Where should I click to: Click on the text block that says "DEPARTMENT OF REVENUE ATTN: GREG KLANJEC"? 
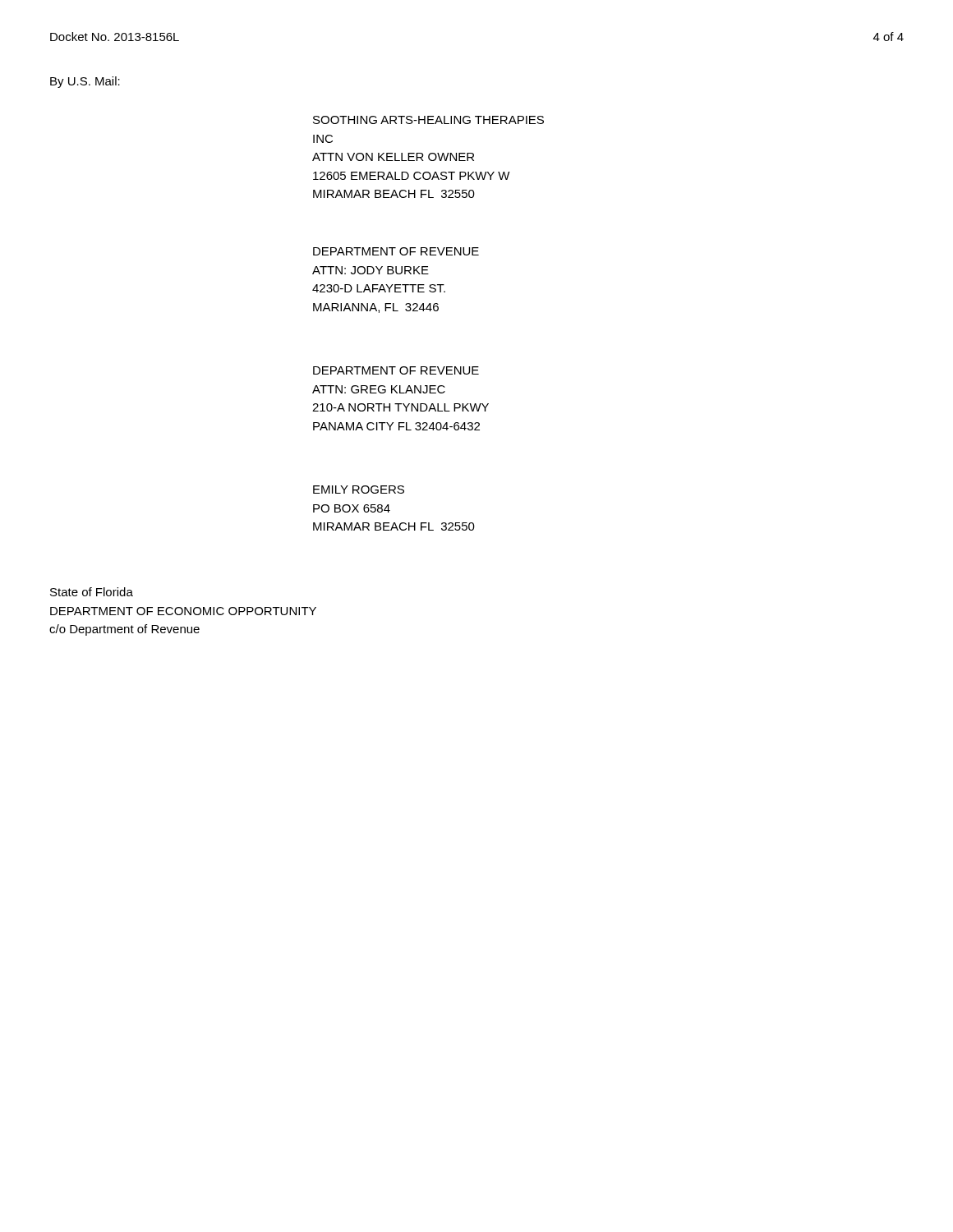[x=401, y=398]
